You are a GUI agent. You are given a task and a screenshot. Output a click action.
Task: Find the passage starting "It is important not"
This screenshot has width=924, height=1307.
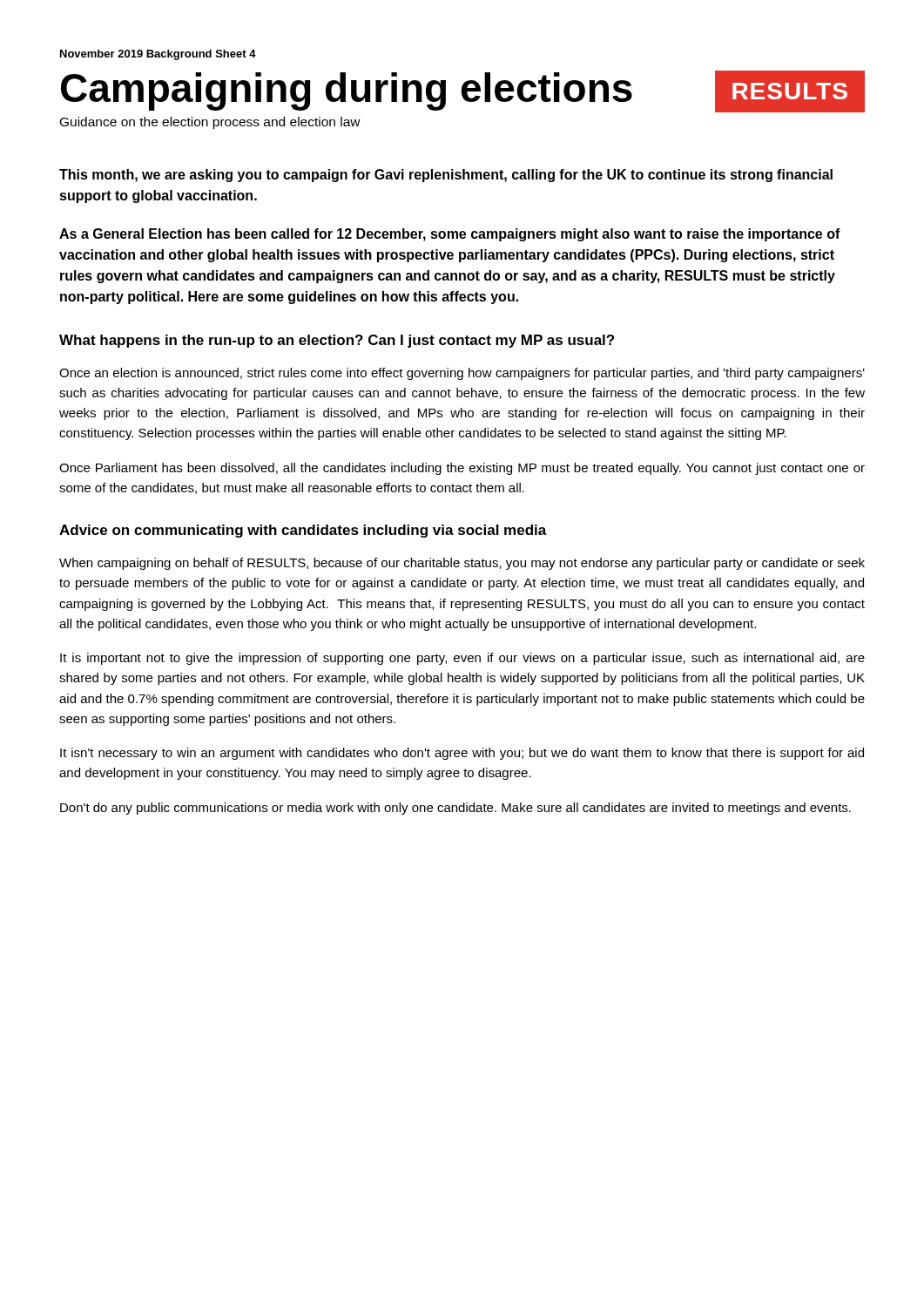462,688
